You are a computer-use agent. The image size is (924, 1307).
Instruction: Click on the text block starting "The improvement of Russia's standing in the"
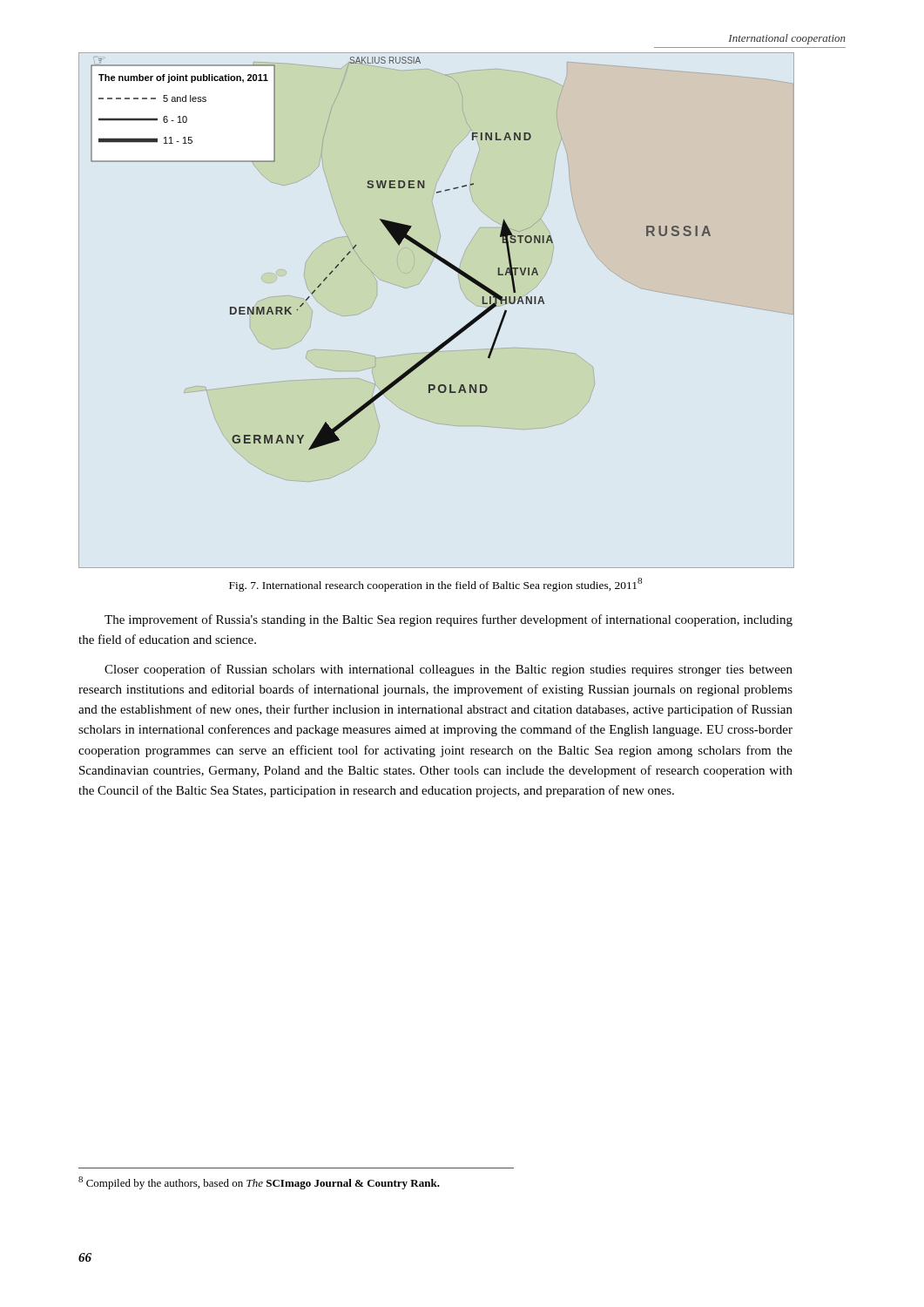pyautogui.click(x=435, y=630)
